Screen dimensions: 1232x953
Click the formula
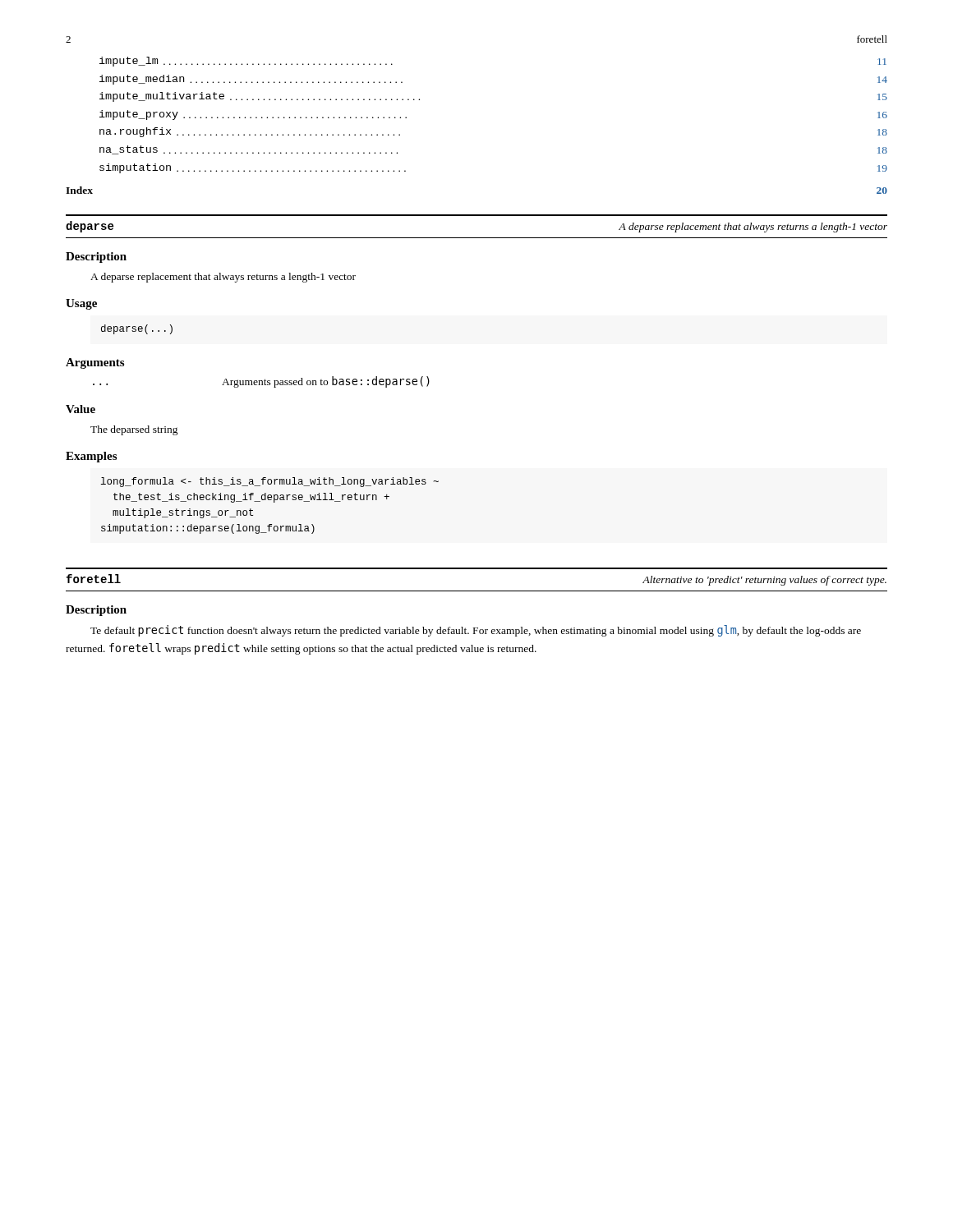(x=137, y=329)
